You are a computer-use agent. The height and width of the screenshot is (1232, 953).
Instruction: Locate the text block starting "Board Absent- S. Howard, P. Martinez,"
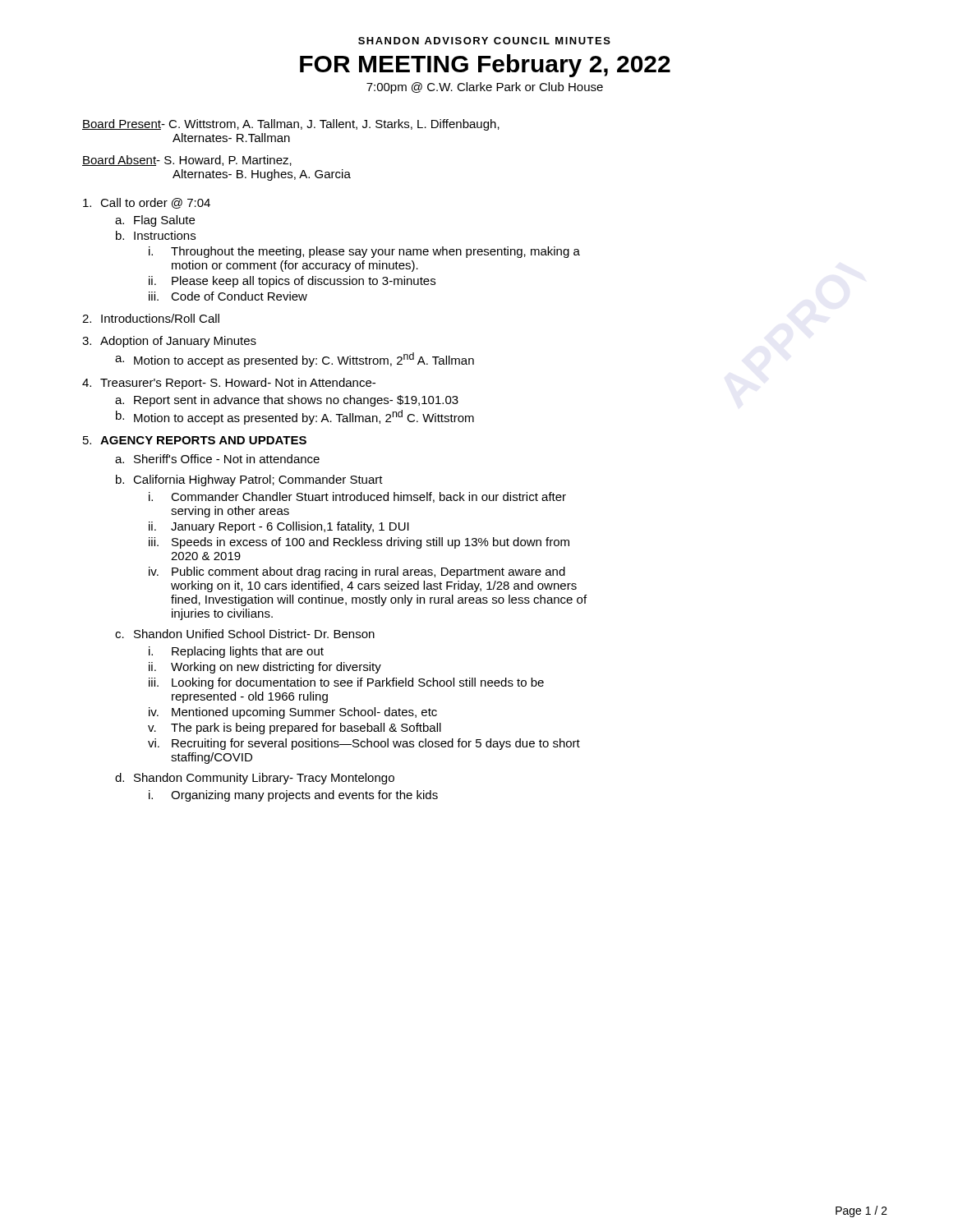[x=216, y=167]
